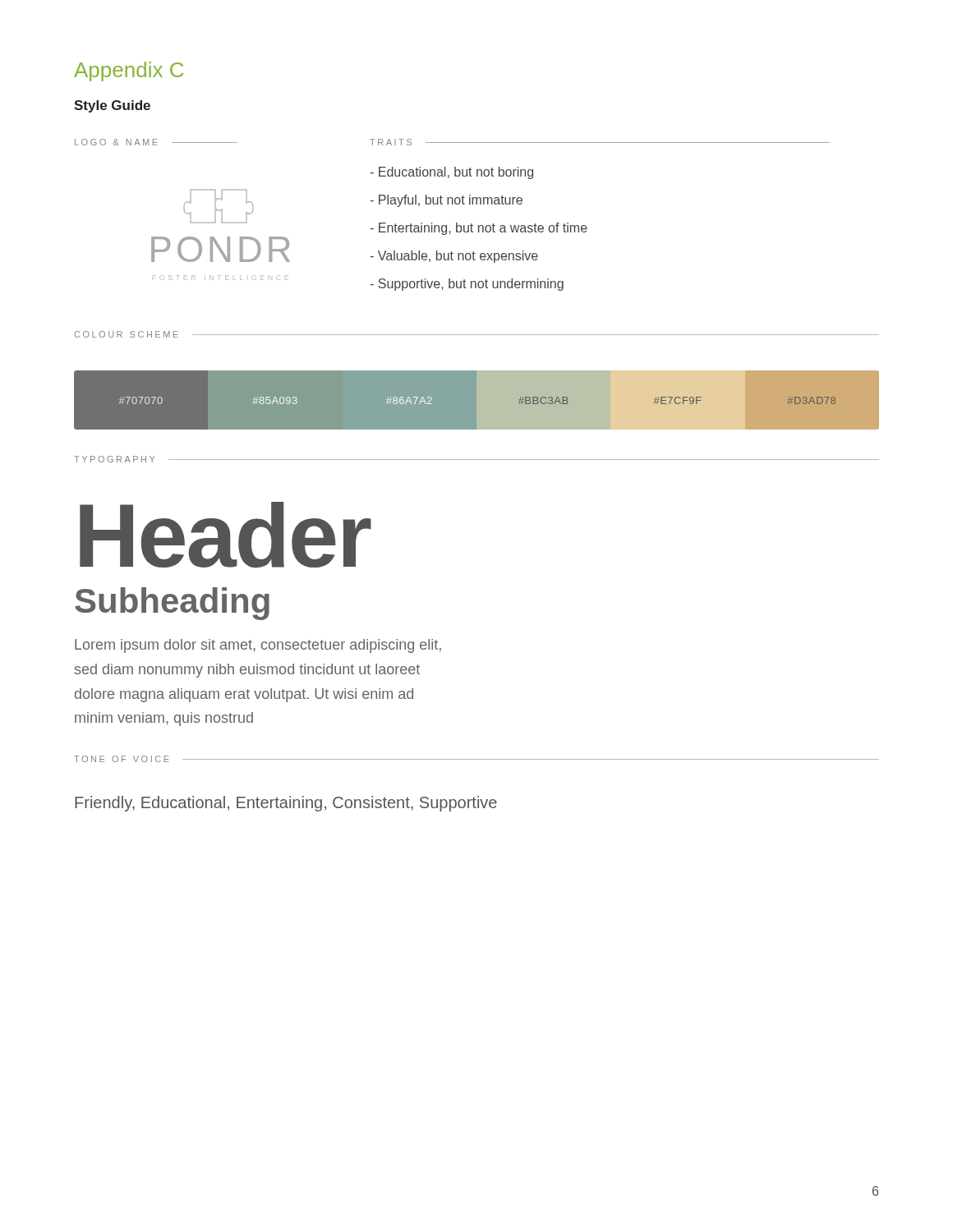
Task: Select the block starting "Supportive, but not undermining"
Action: [x=467, y=285]
